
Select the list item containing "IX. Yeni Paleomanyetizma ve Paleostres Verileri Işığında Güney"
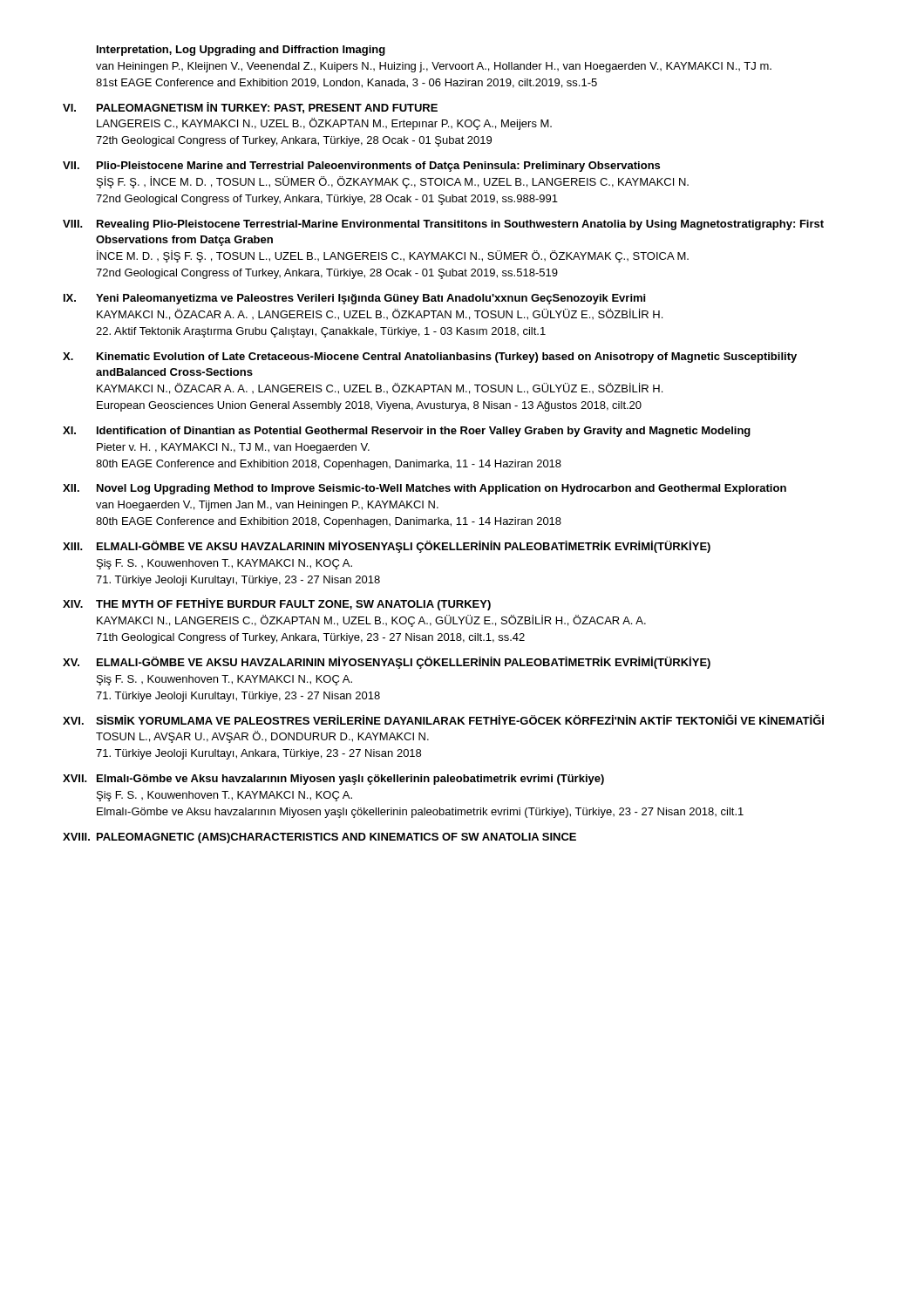coord(462,315)
